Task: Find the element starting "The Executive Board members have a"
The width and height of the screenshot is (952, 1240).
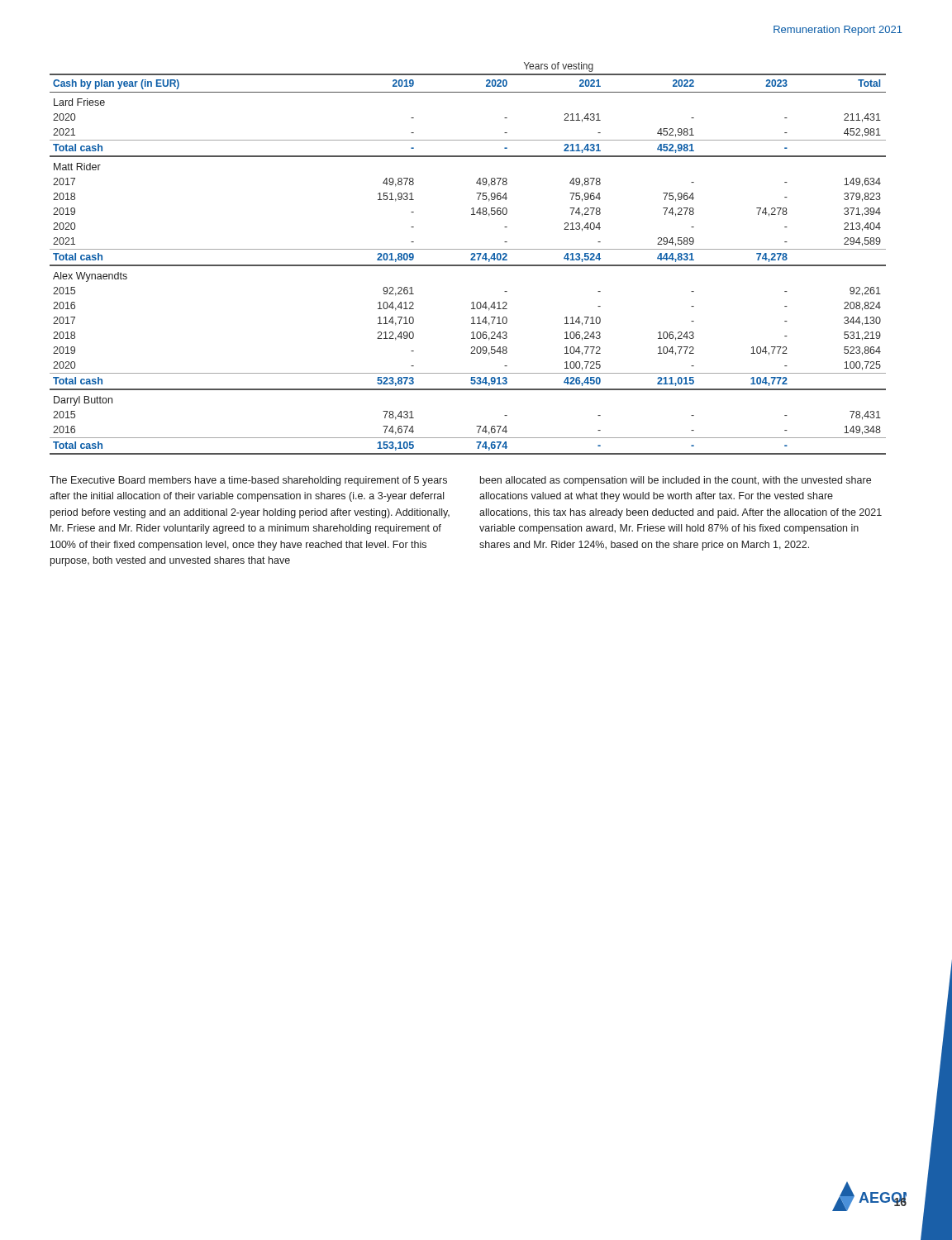Action: click(250, 520)
